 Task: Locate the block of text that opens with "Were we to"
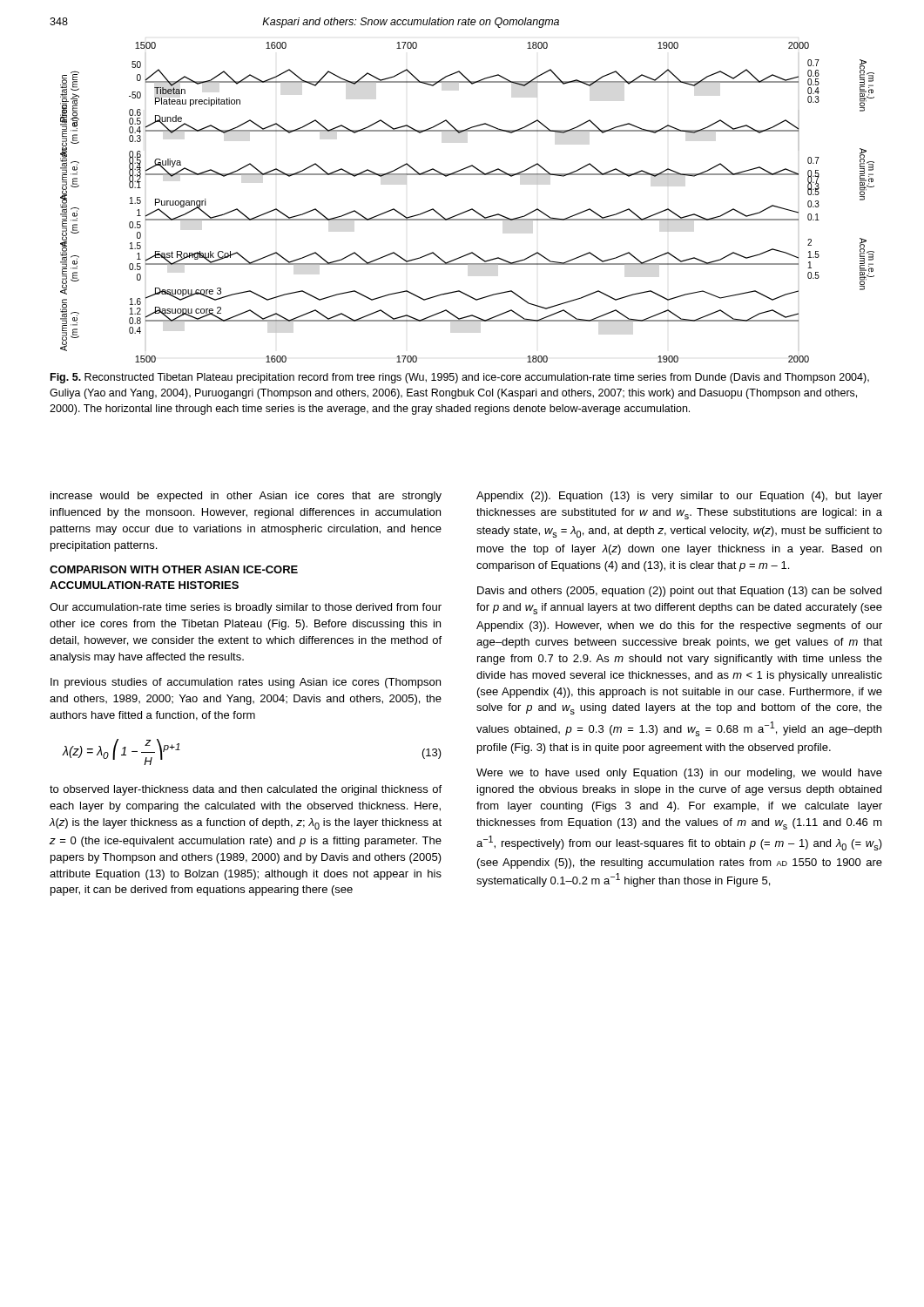[x=679, y=827]
